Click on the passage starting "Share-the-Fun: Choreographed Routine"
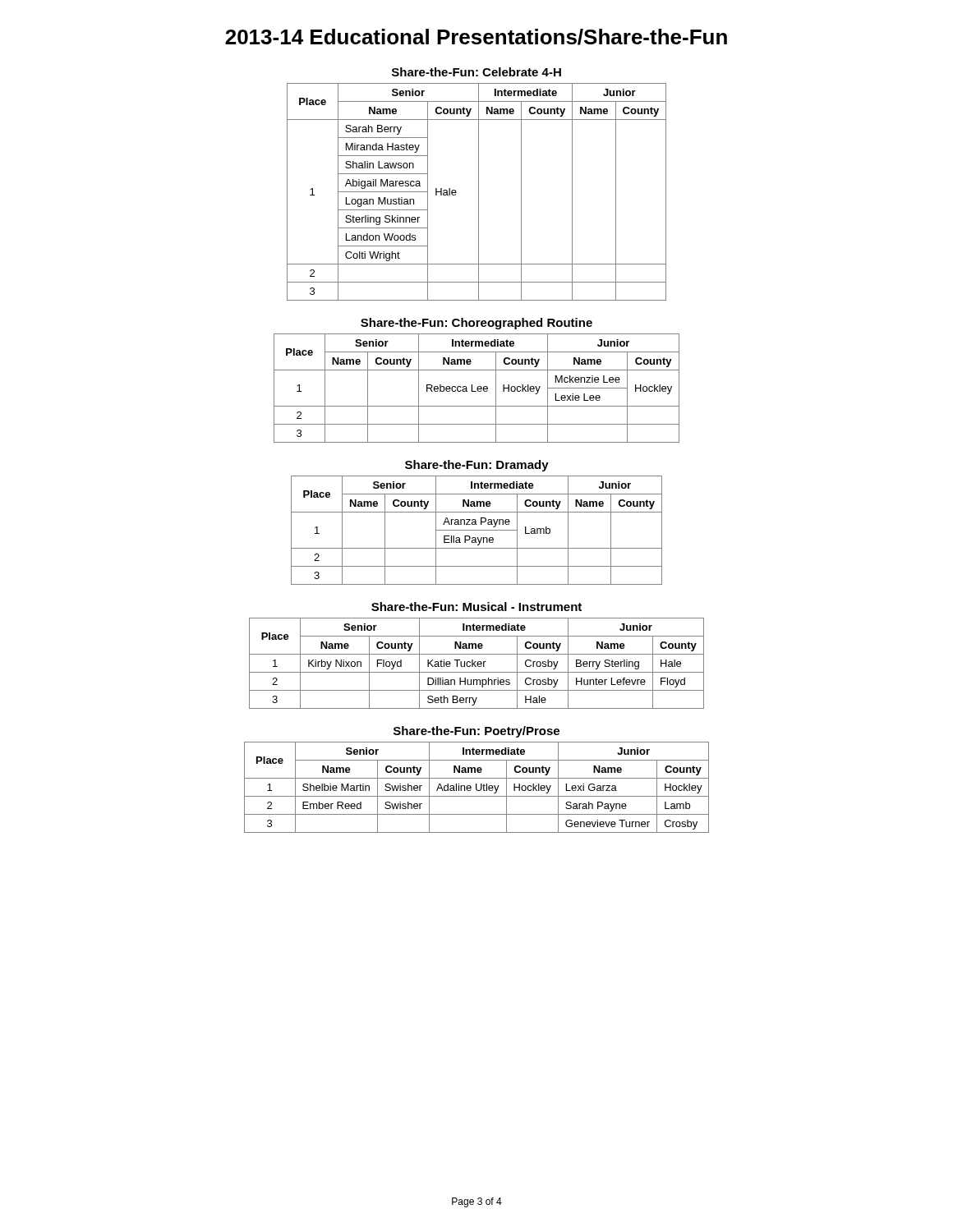The height and width of the screenshot is (1232, 953). (x=476, y=322)
